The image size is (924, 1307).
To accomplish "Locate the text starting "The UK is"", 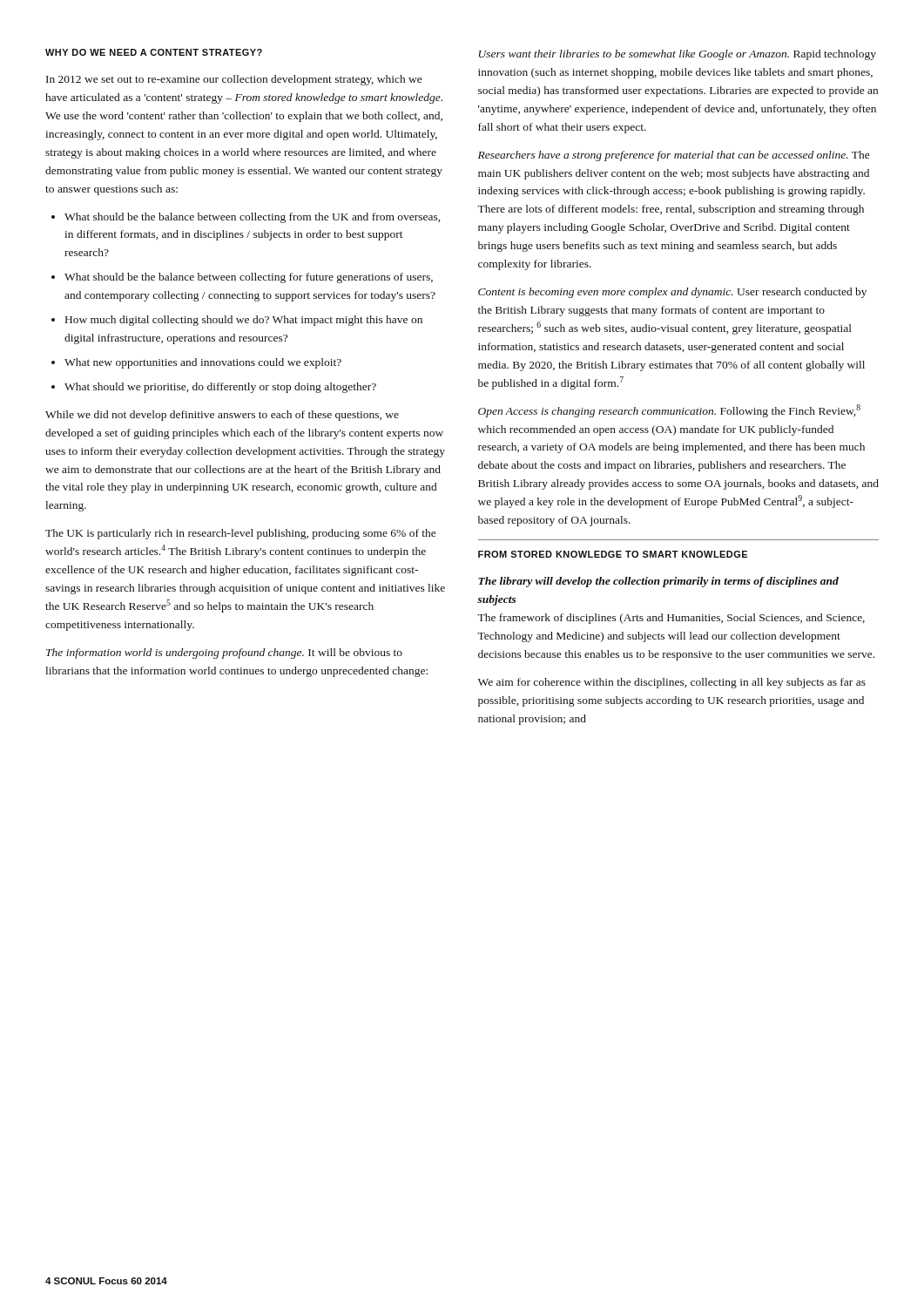I will pyautogui.click(x=246, y=580).
